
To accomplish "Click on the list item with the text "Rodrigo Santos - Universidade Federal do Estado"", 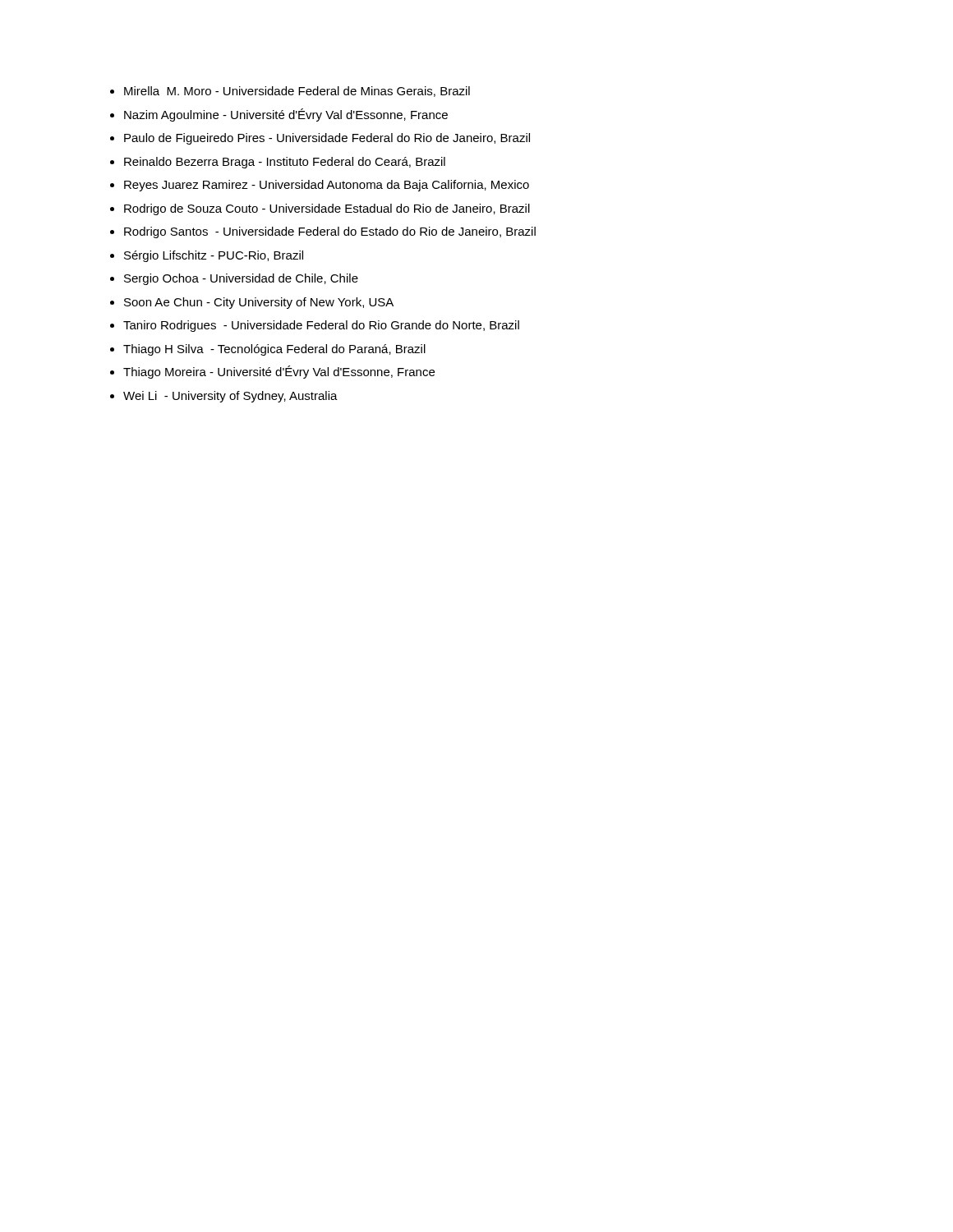I will 330,231.
